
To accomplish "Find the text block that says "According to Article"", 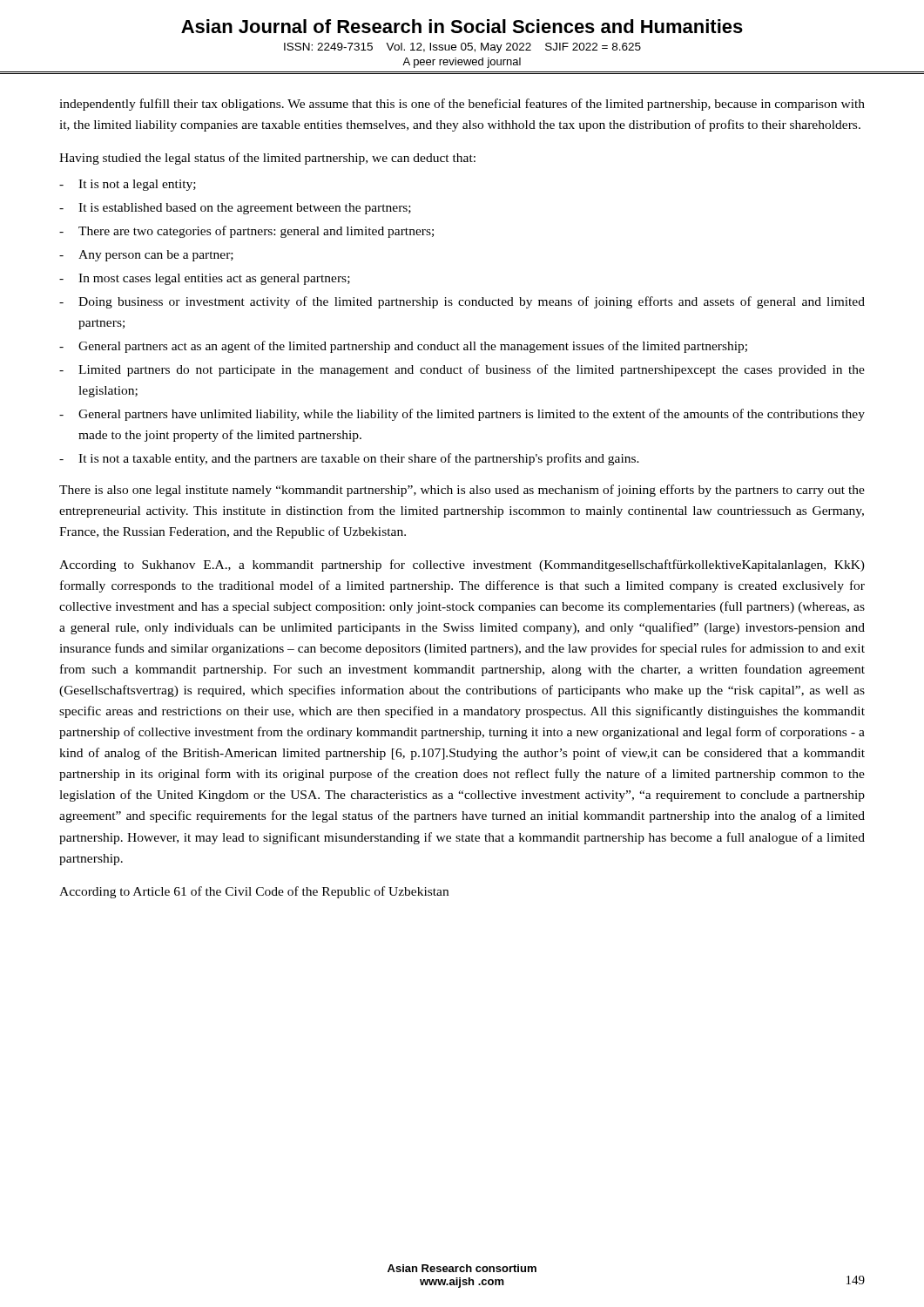I will coord(254,891).
